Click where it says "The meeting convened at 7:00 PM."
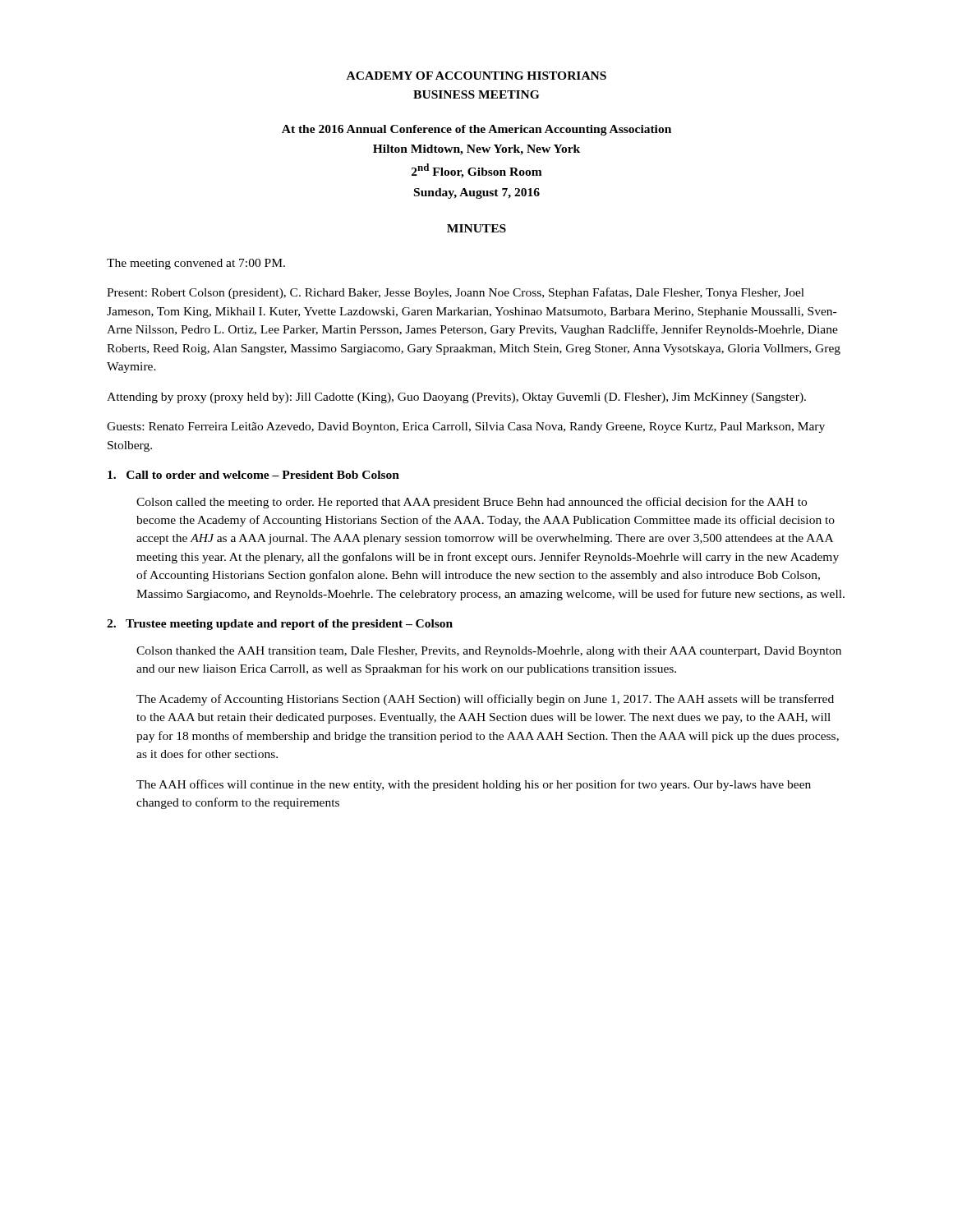The height and width of the screenshot is (1232, 953). (x=196, y=264)
